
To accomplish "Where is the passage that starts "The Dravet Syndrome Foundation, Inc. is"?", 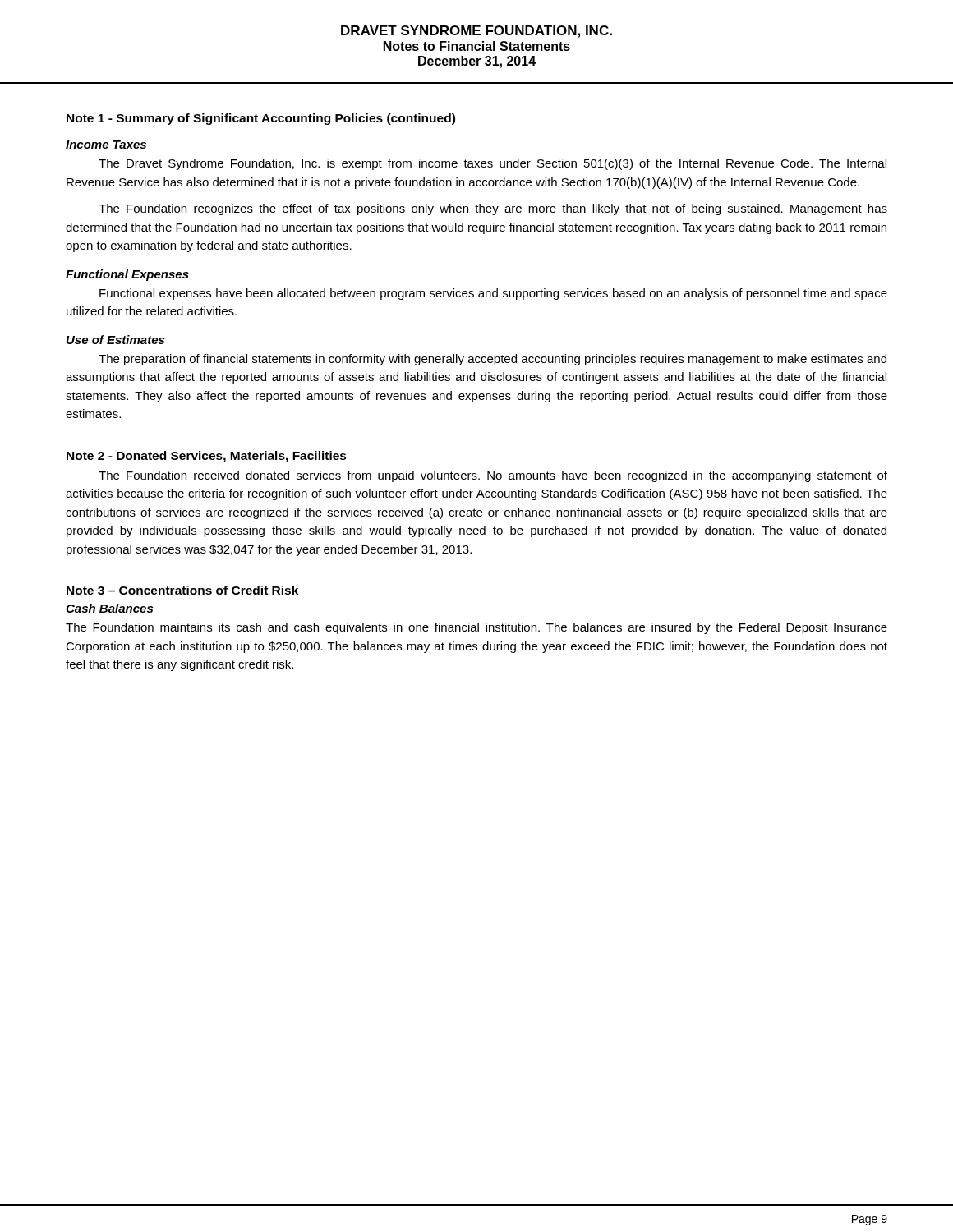I will [x=476, y=172].
